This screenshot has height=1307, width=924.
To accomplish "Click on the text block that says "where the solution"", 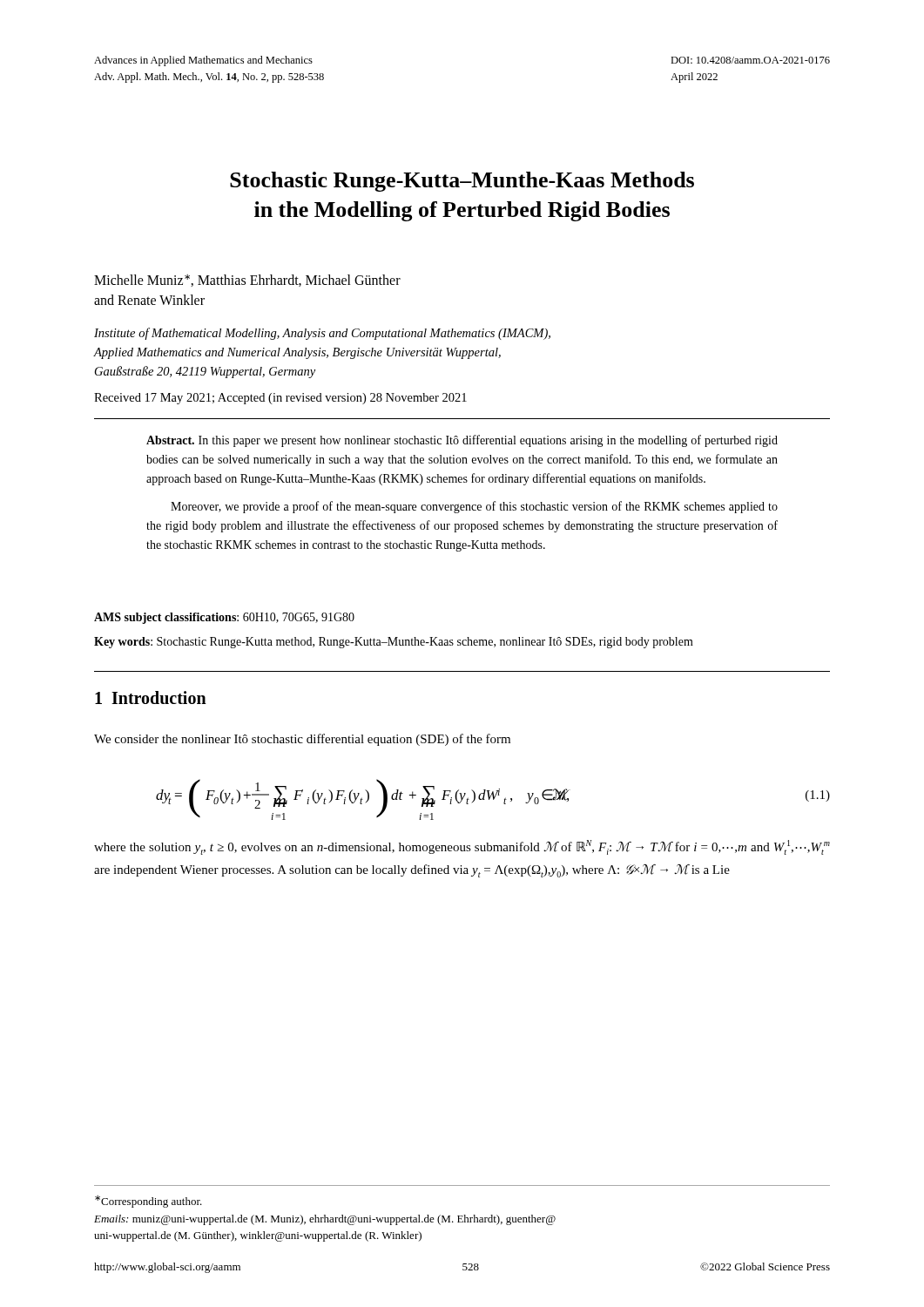I will 462,859.
